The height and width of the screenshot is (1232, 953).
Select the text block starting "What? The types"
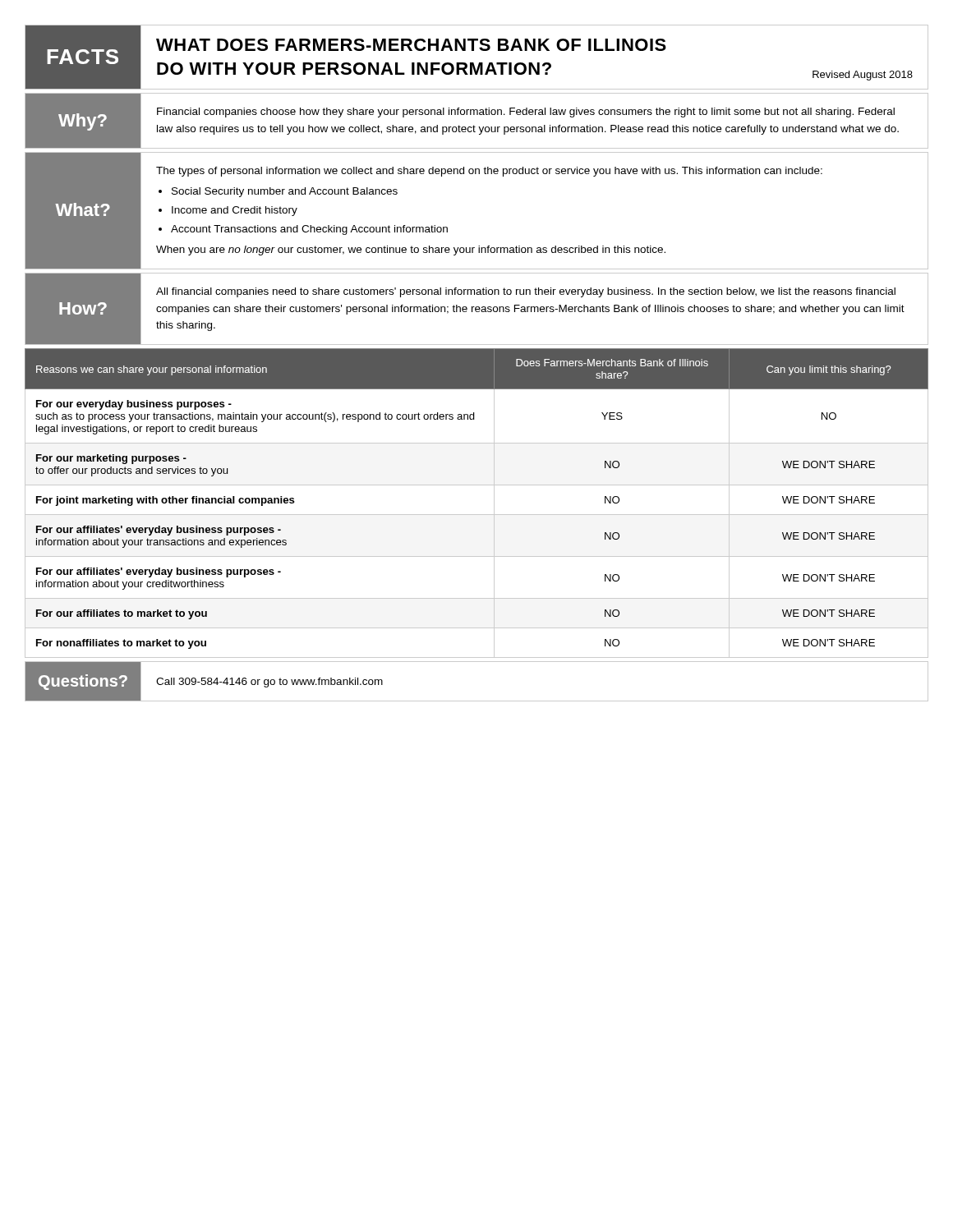476,211
